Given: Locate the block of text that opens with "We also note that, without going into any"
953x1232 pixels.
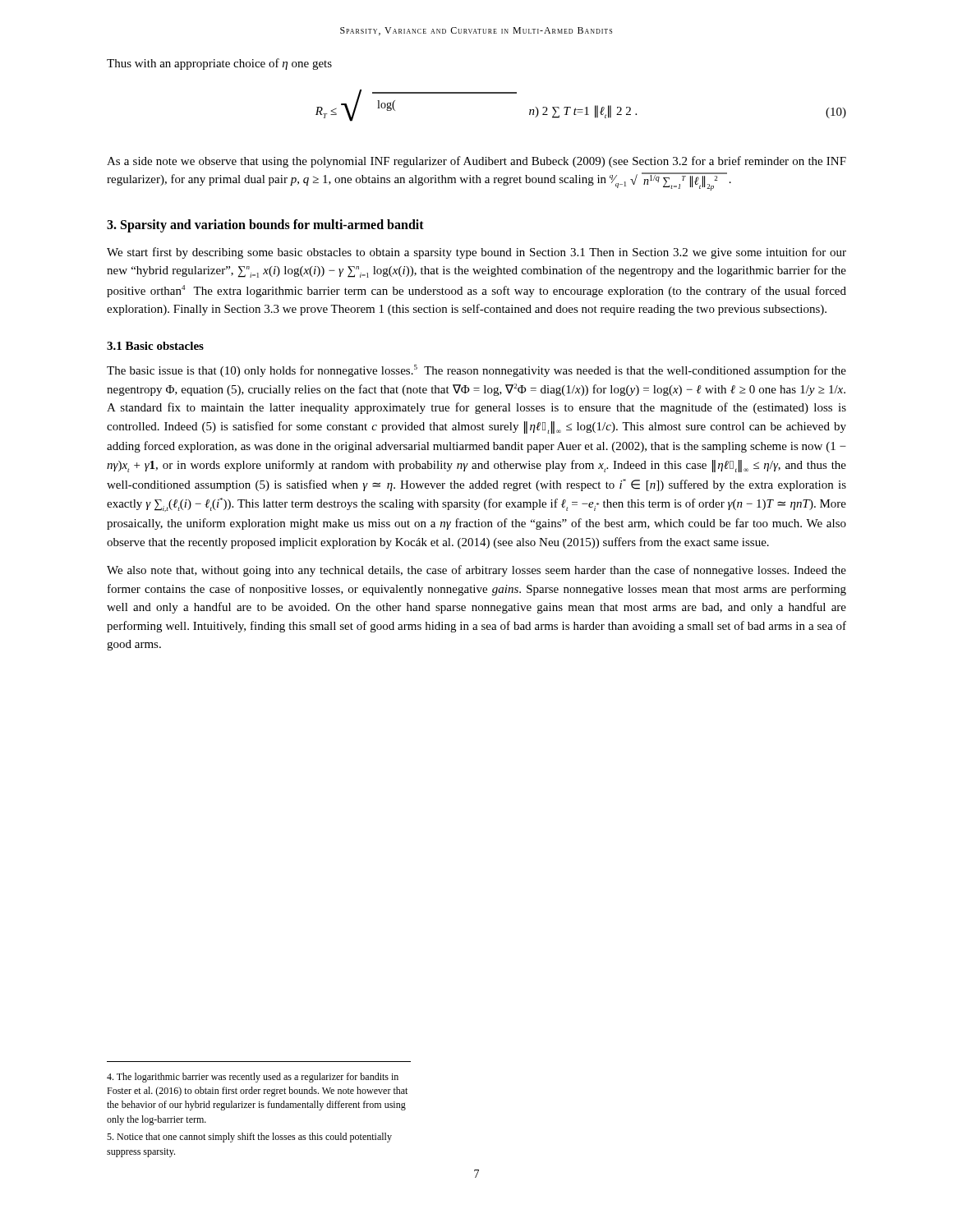Looking at the screenshot, I should tap(476, 607).
